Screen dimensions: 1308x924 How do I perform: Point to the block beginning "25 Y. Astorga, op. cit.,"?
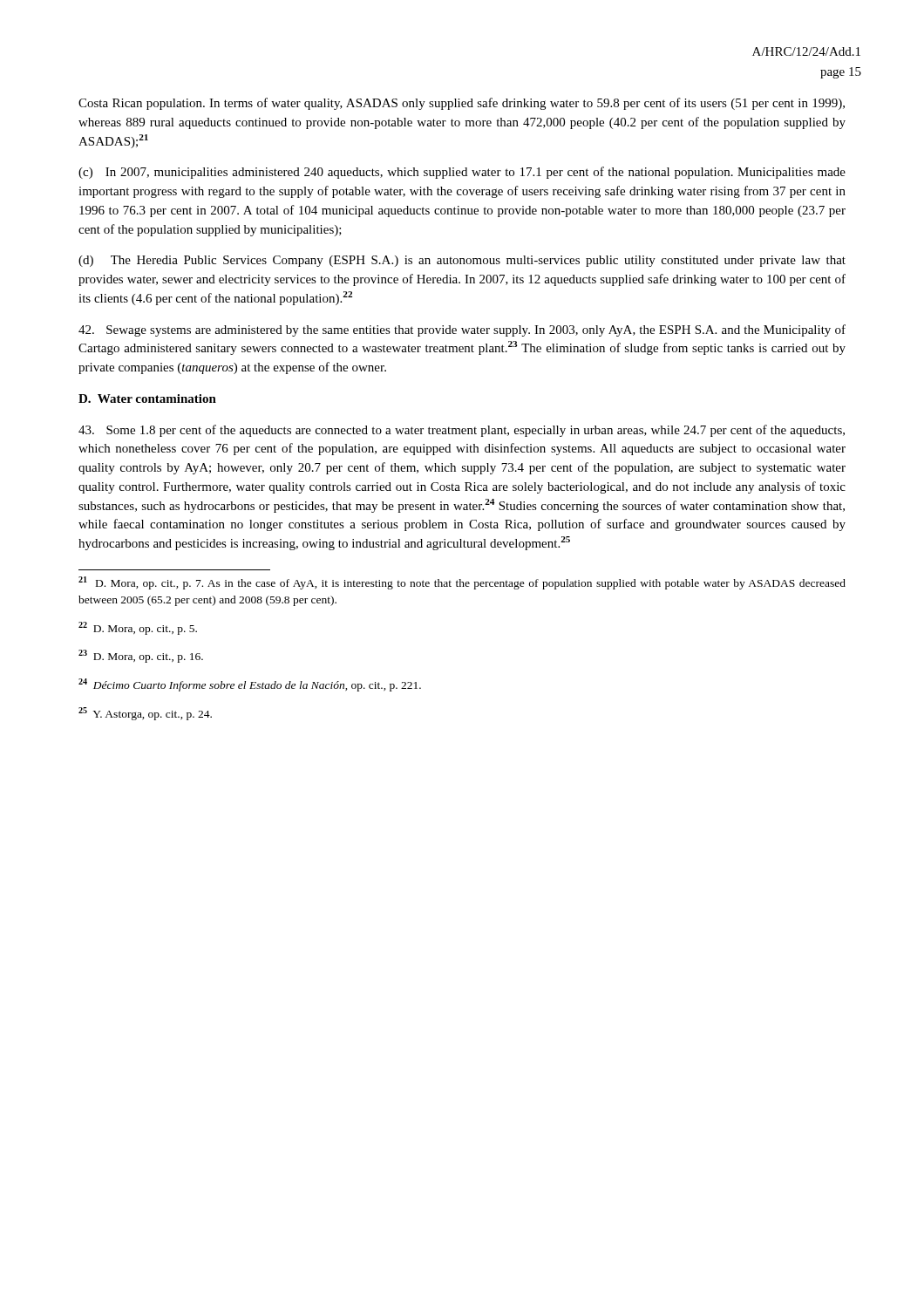145,714
